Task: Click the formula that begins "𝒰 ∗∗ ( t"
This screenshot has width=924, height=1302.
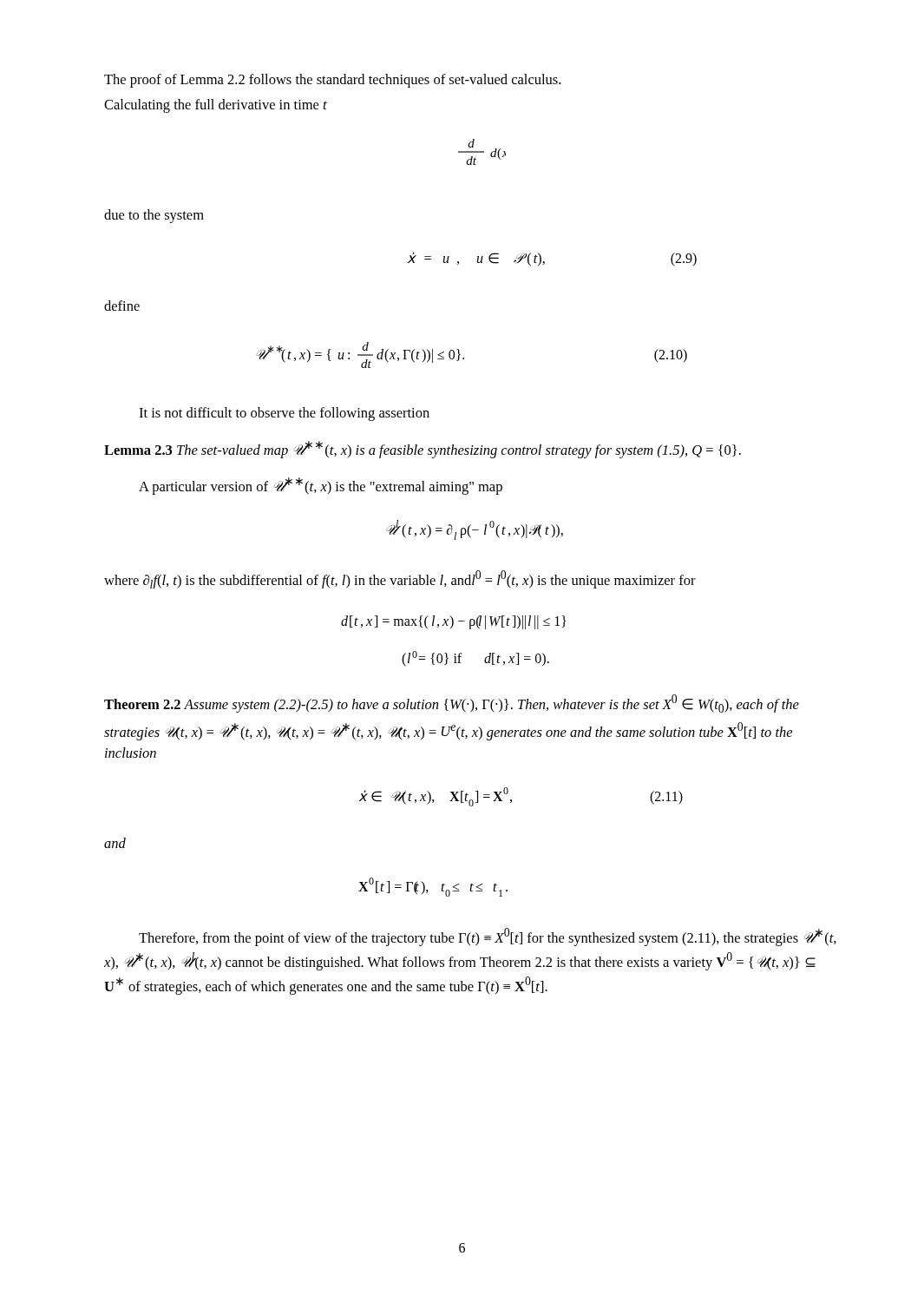Action: point(471,357)
